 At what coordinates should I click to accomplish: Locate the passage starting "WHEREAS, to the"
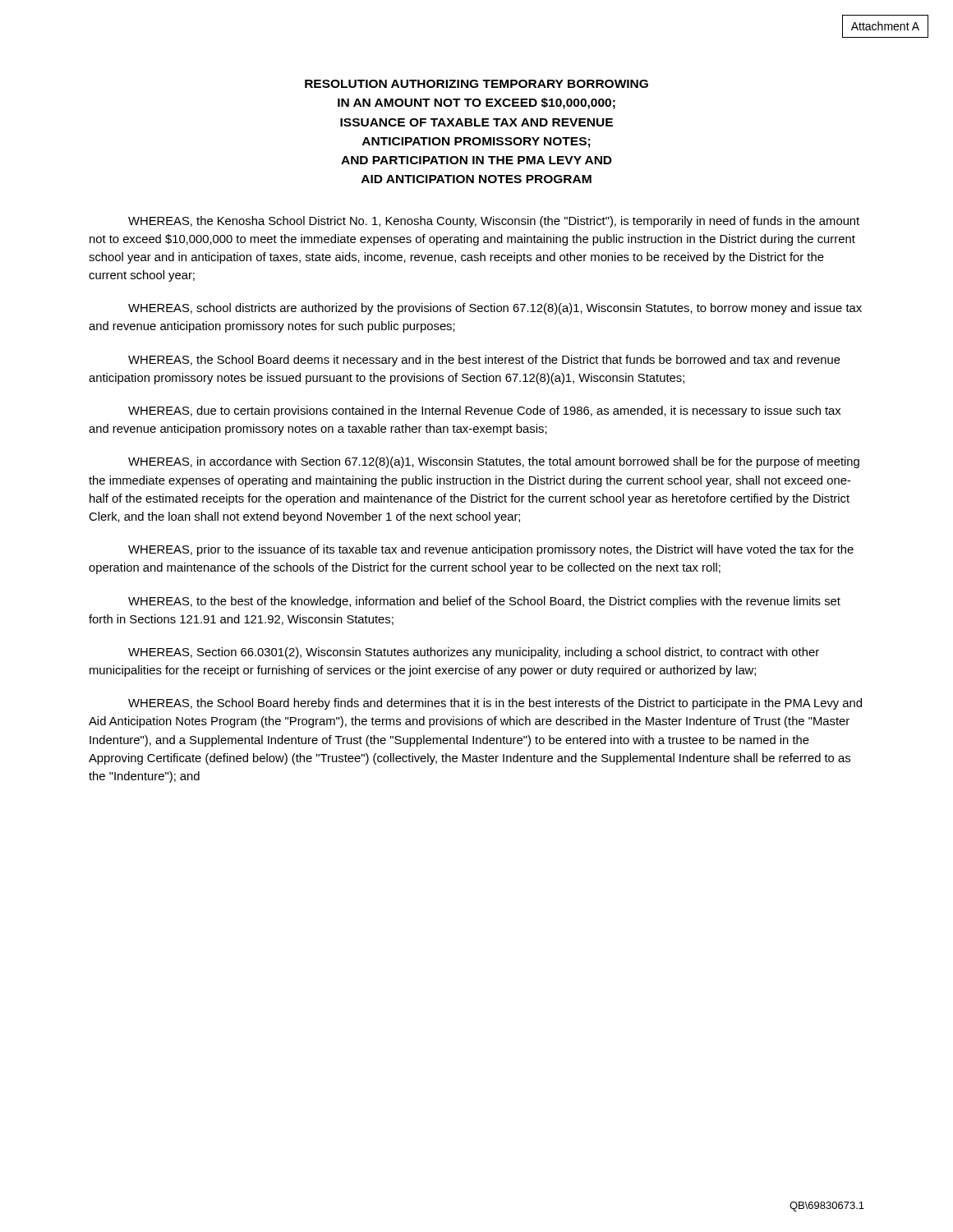(x=465, y=610)
